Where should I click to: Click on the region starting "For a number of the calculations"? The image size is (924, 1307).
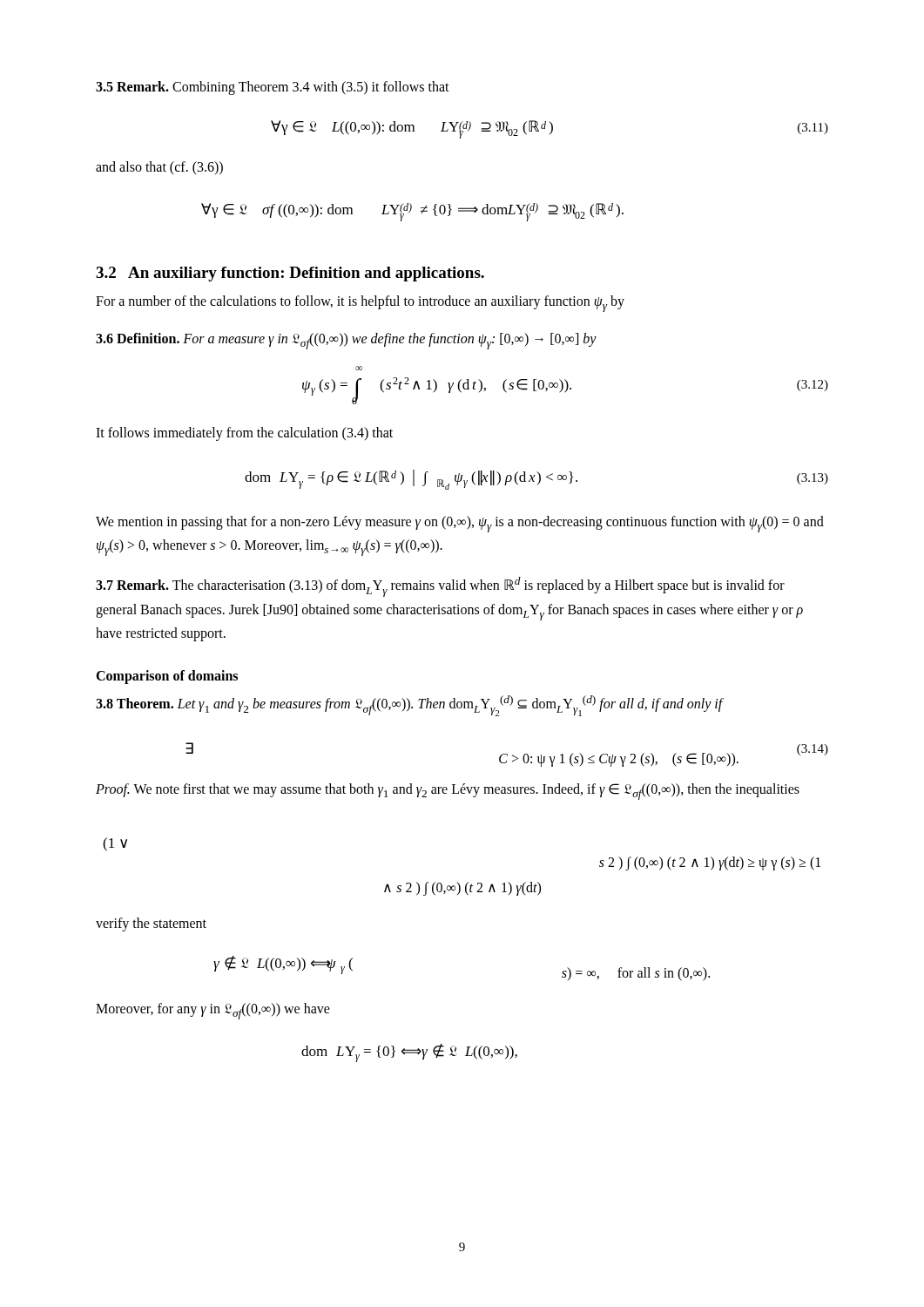pos(360,303)
